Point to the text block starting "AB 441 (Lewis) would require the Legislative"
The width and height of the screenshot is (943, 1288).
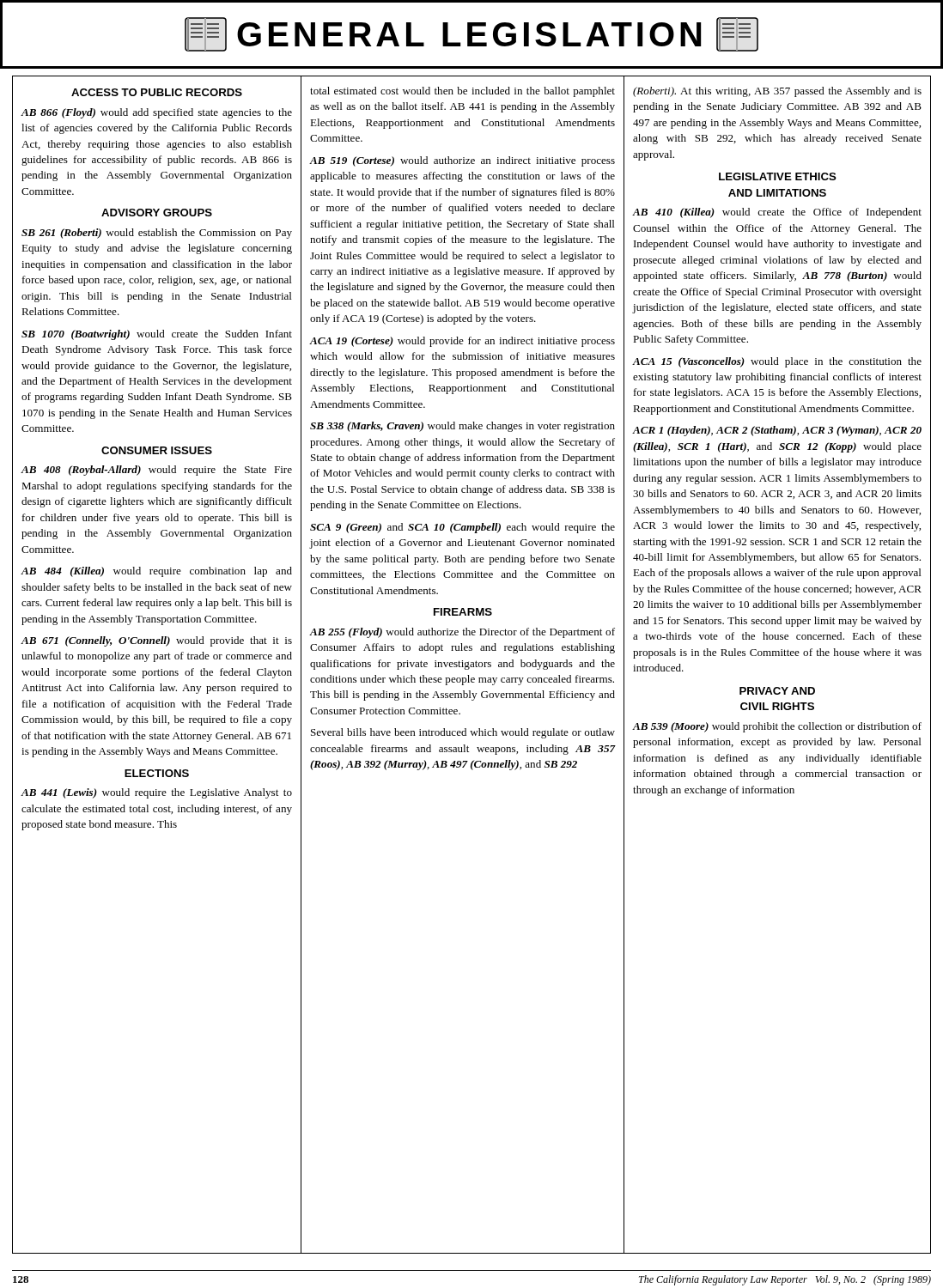click(157, 808)
